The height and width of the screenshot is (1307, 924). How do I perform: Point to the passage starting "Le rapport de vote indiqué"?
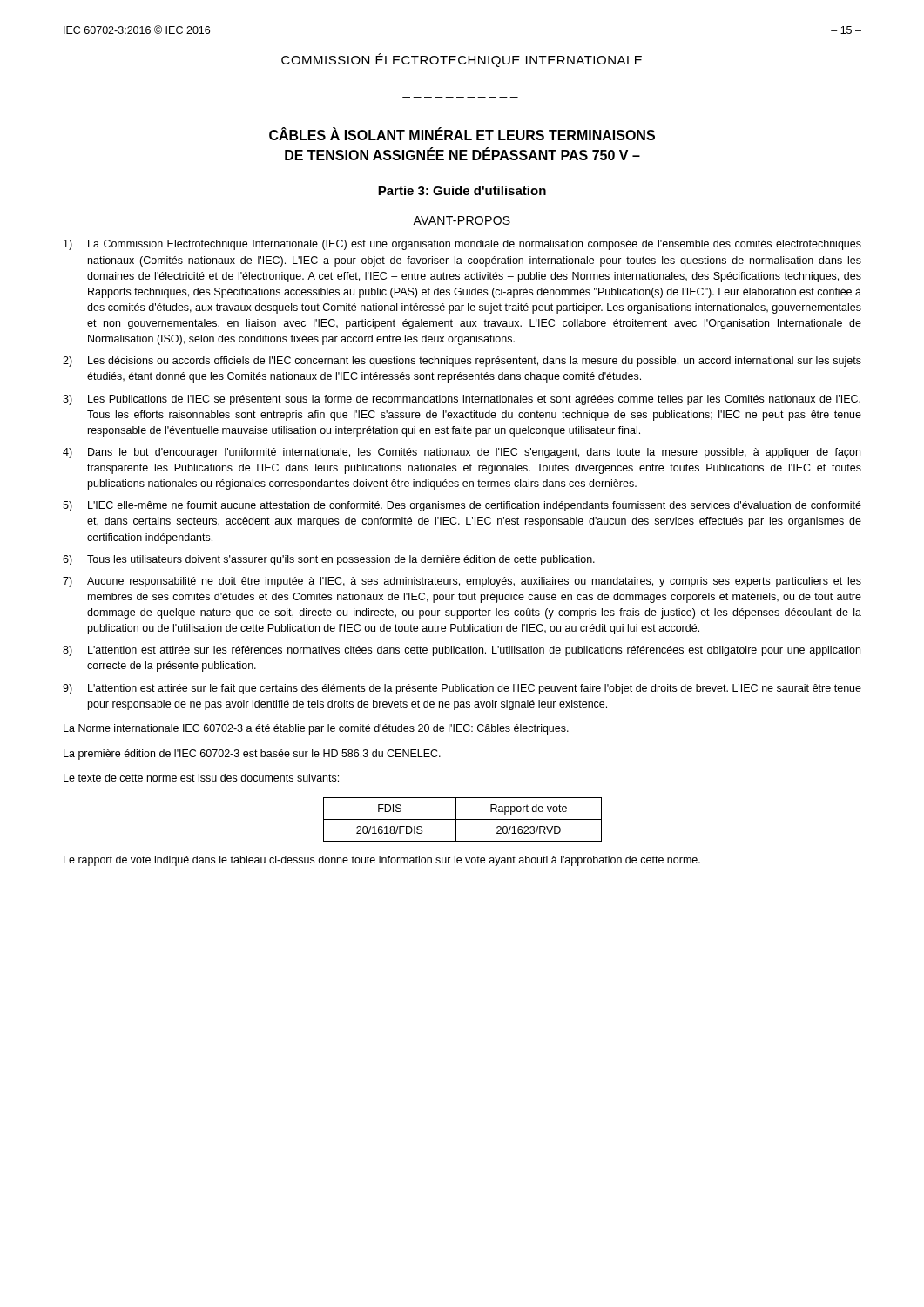coord(382,860)
